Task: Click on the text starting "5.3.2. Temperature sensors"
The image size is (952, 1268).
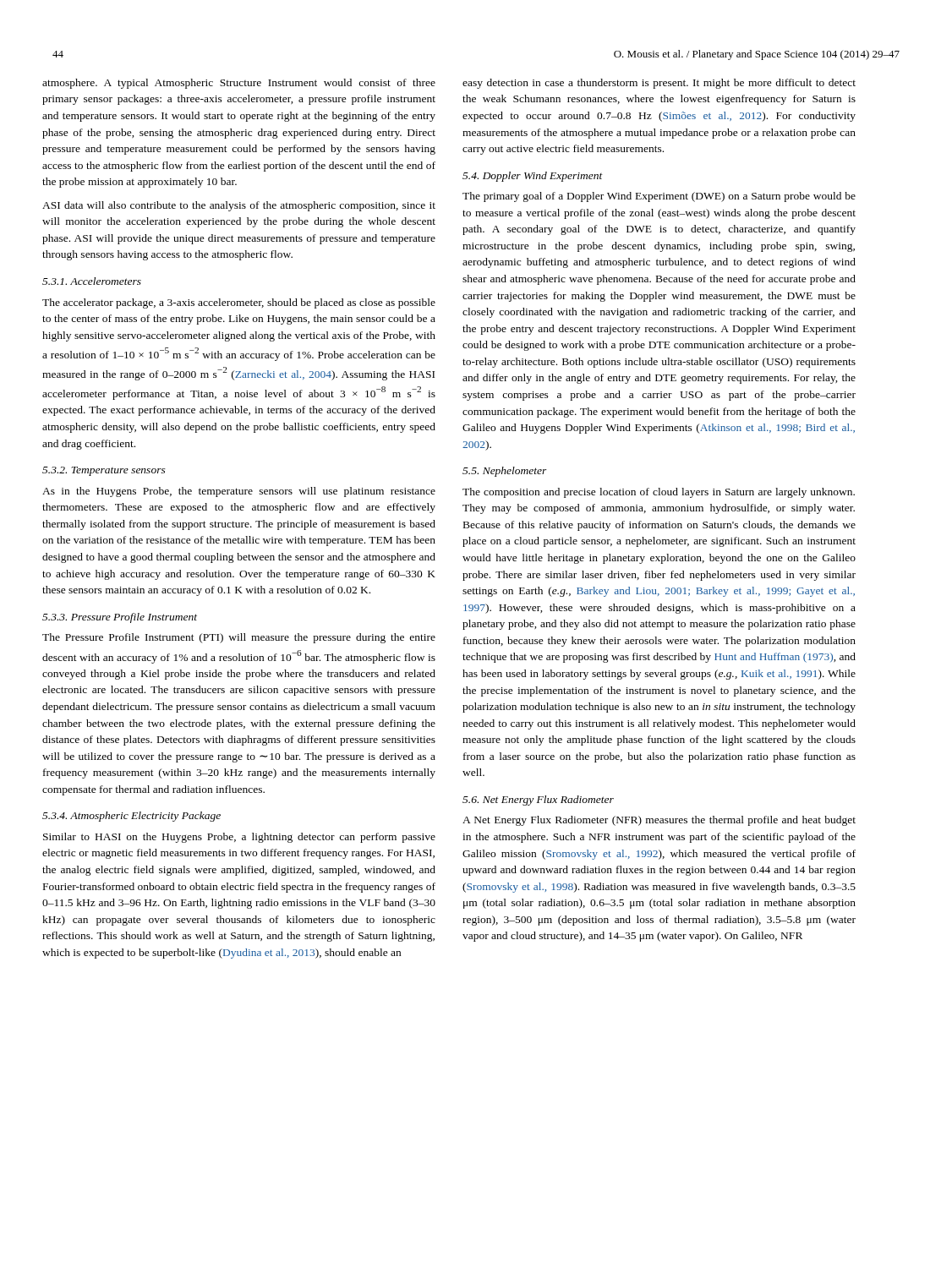Action: click(104, 470)
